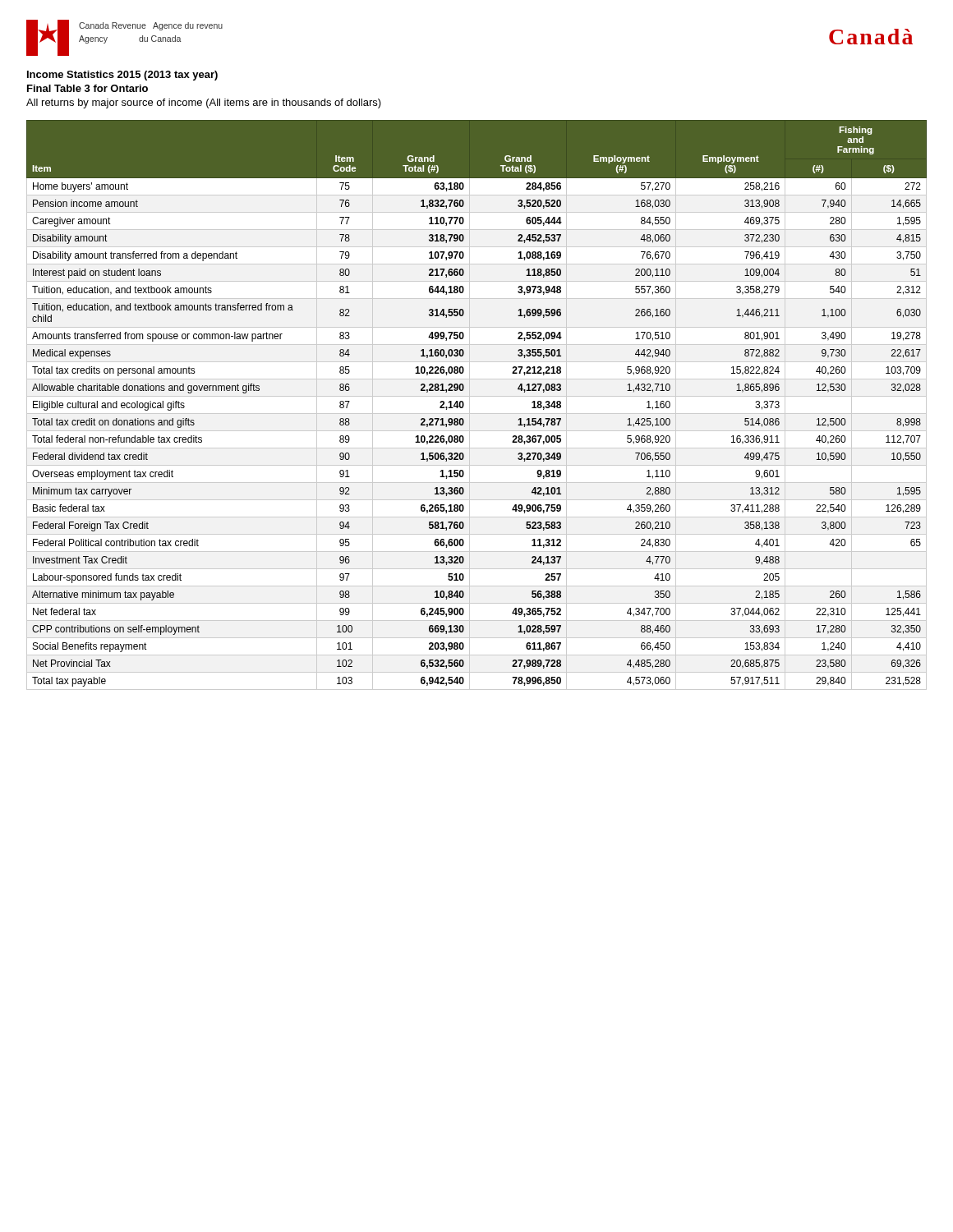Select the table that reads "Medical expenses"
The image size is (953, 1232).
(x=476, y=405)
